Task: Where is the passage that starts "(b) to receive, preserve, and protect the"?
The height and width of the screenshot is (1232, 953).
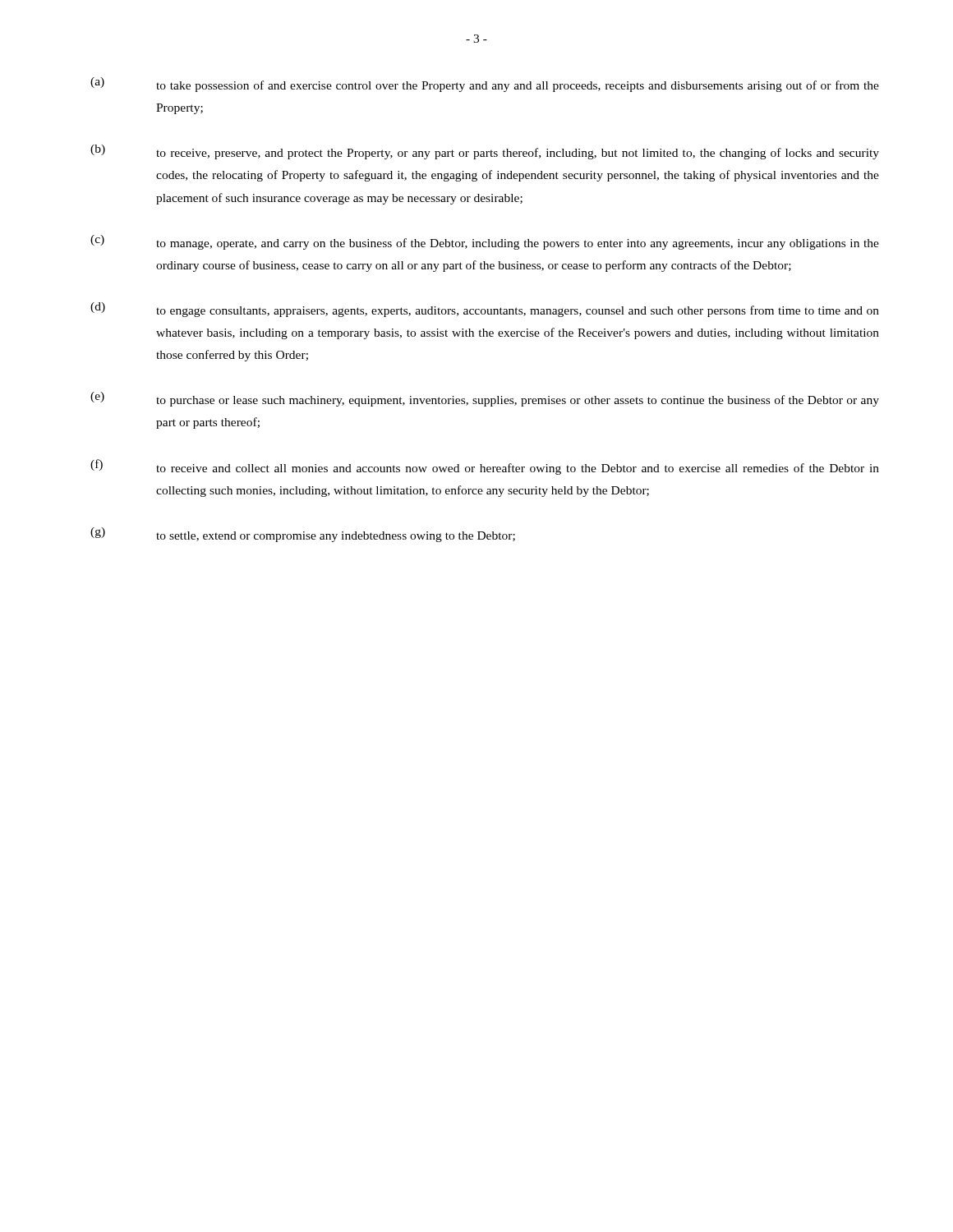Action: point(485,175)
